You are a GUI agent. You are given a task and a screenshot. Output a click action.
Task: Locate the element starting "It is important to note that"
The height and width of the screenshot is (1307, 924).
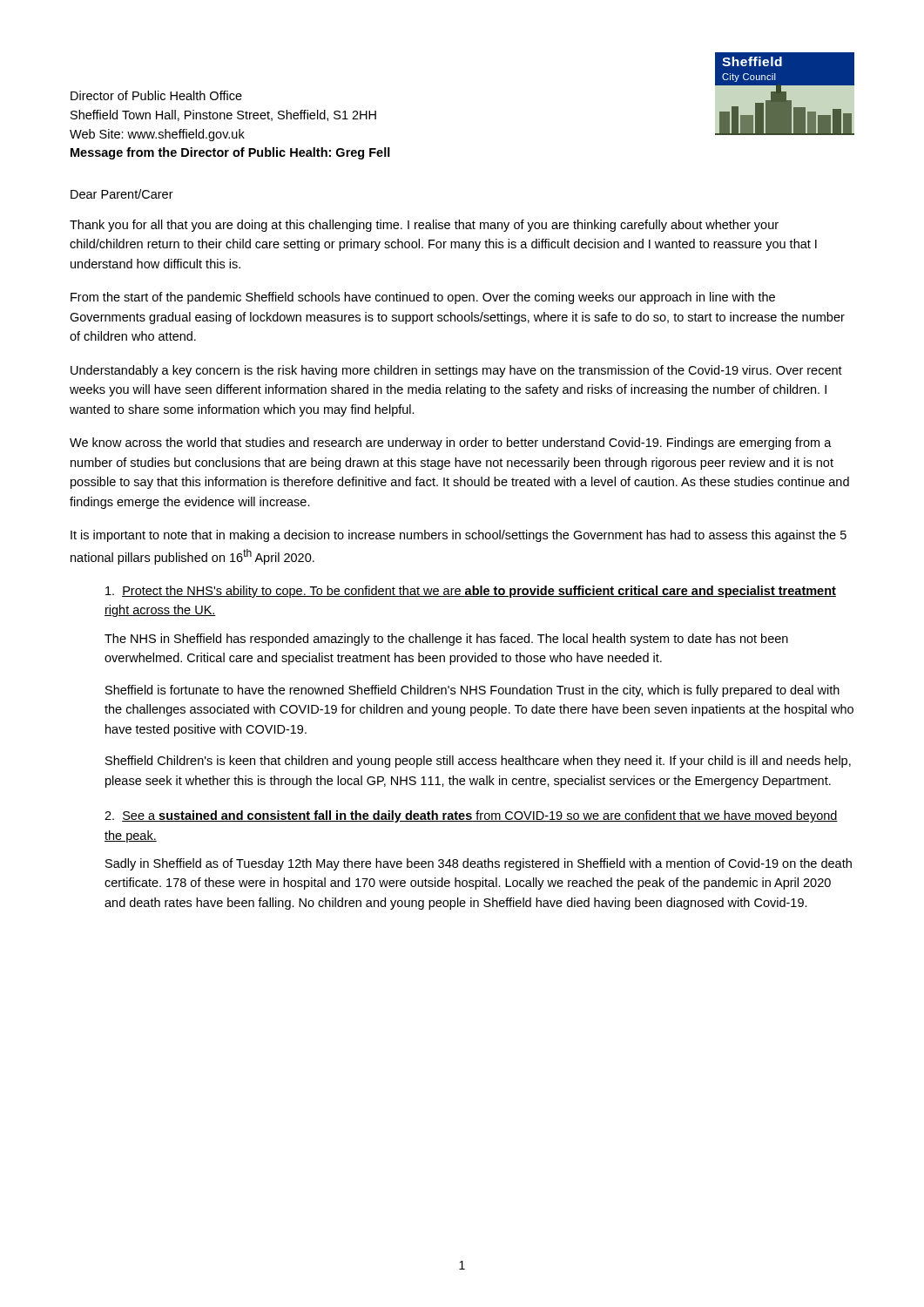[458, 546]
